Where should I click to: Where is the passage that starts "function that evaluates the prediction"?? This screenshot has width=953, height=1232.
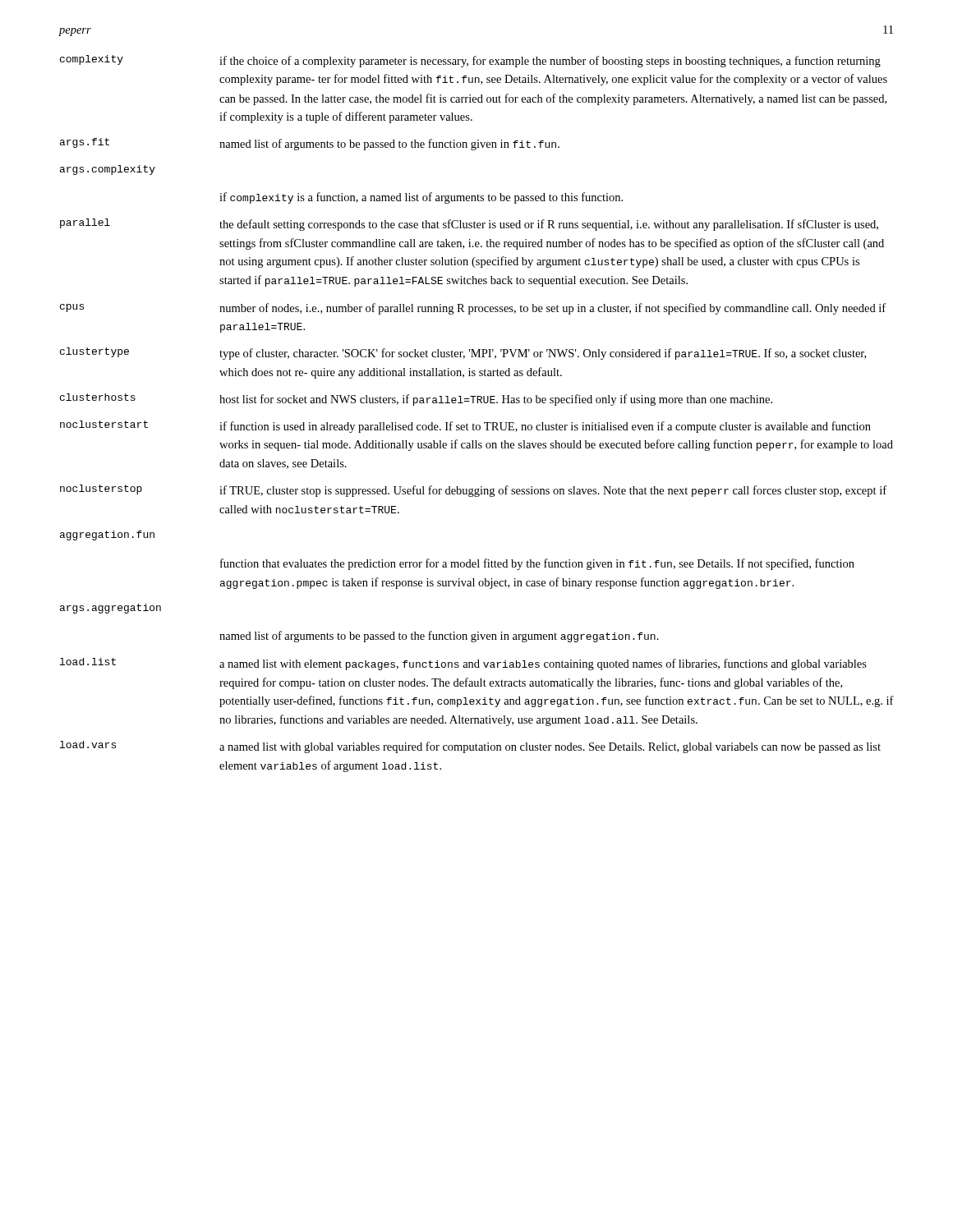[557, 573]
